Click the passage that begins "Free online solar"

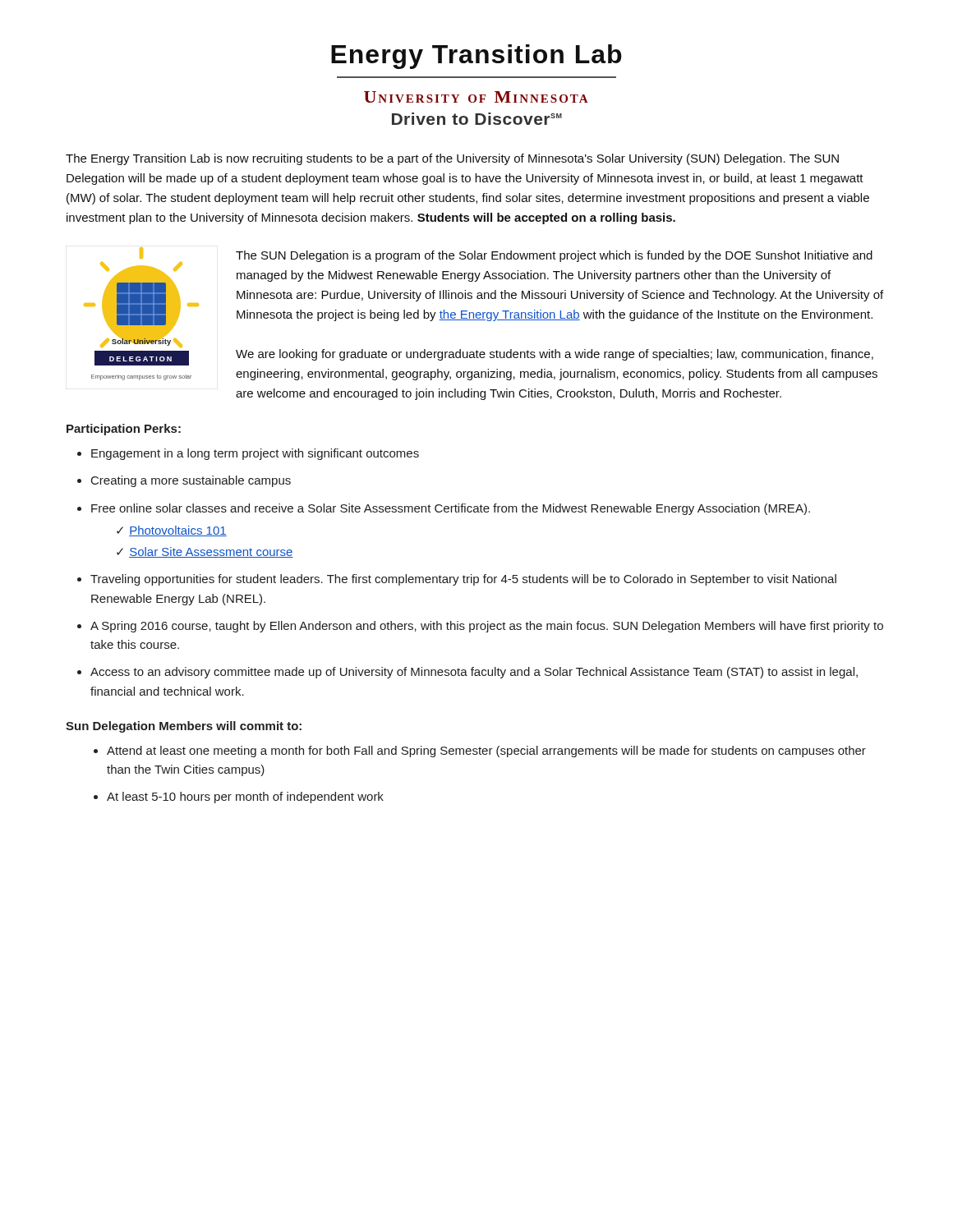(x=451, y=509)
